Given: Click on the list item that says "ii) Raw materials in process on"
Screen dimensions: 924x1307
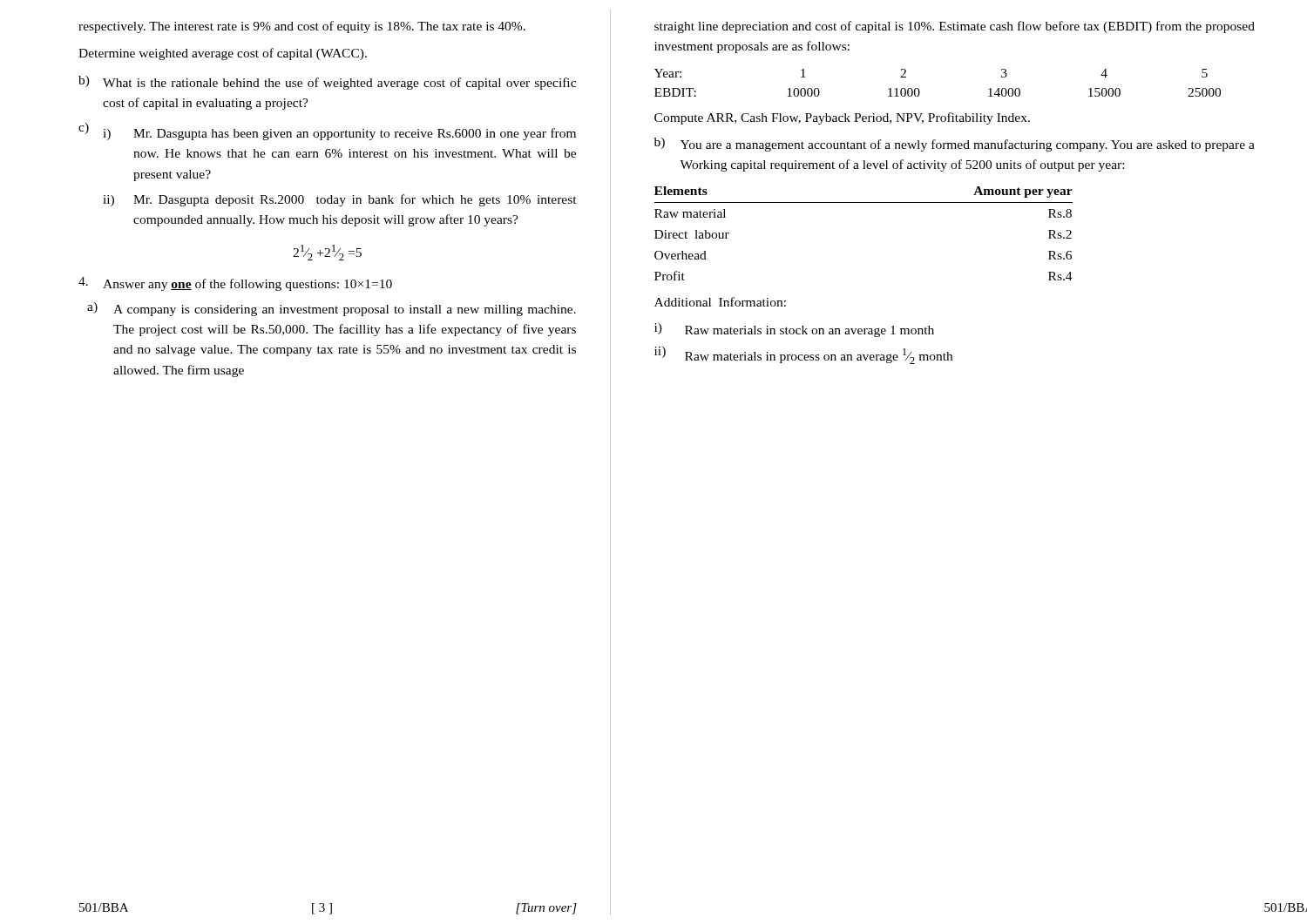Looking at the screenshot, I should tap(954, 356).
